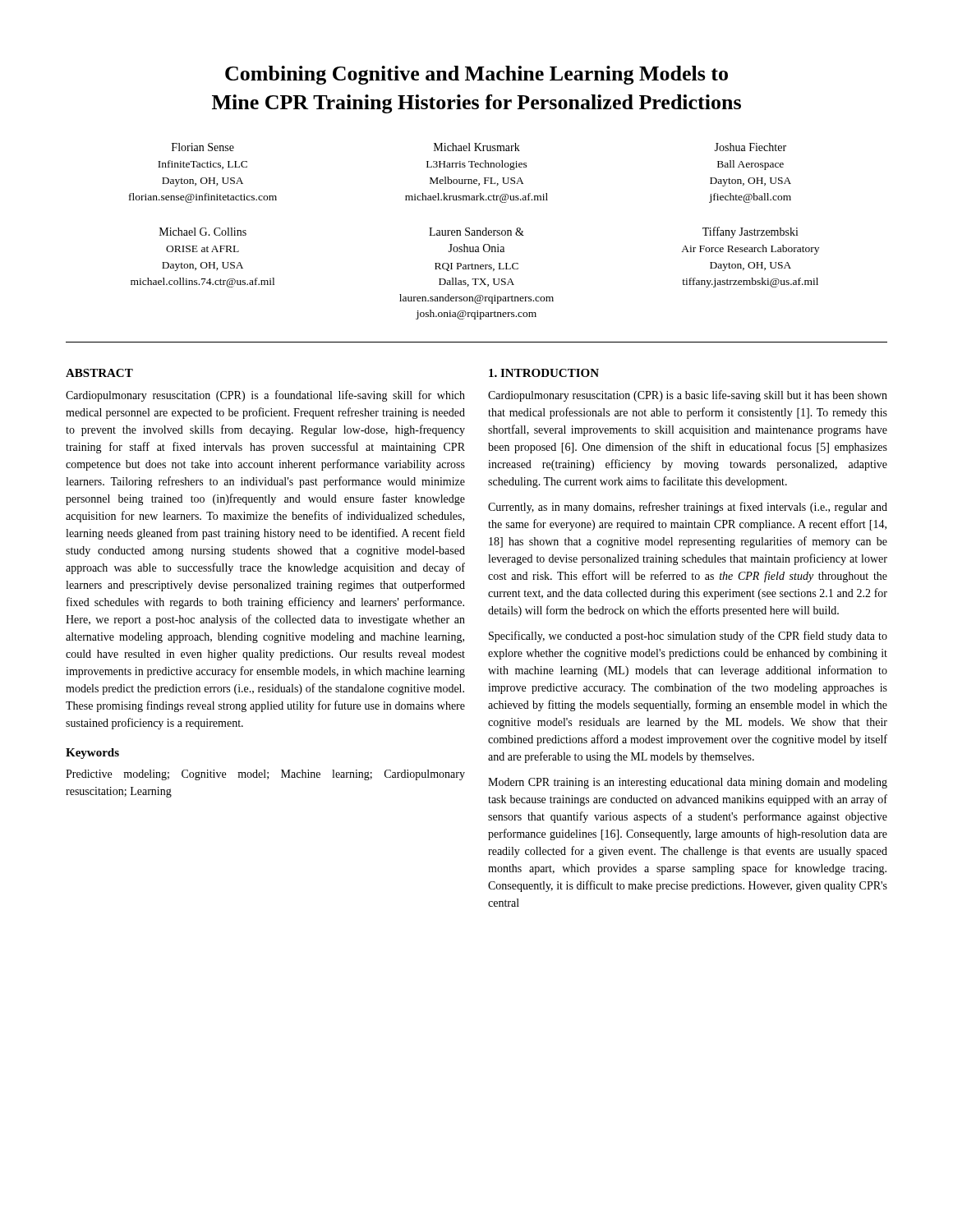
Task: Point to "1. INTRODUCTION"
Action: click(x=543, y=373)
